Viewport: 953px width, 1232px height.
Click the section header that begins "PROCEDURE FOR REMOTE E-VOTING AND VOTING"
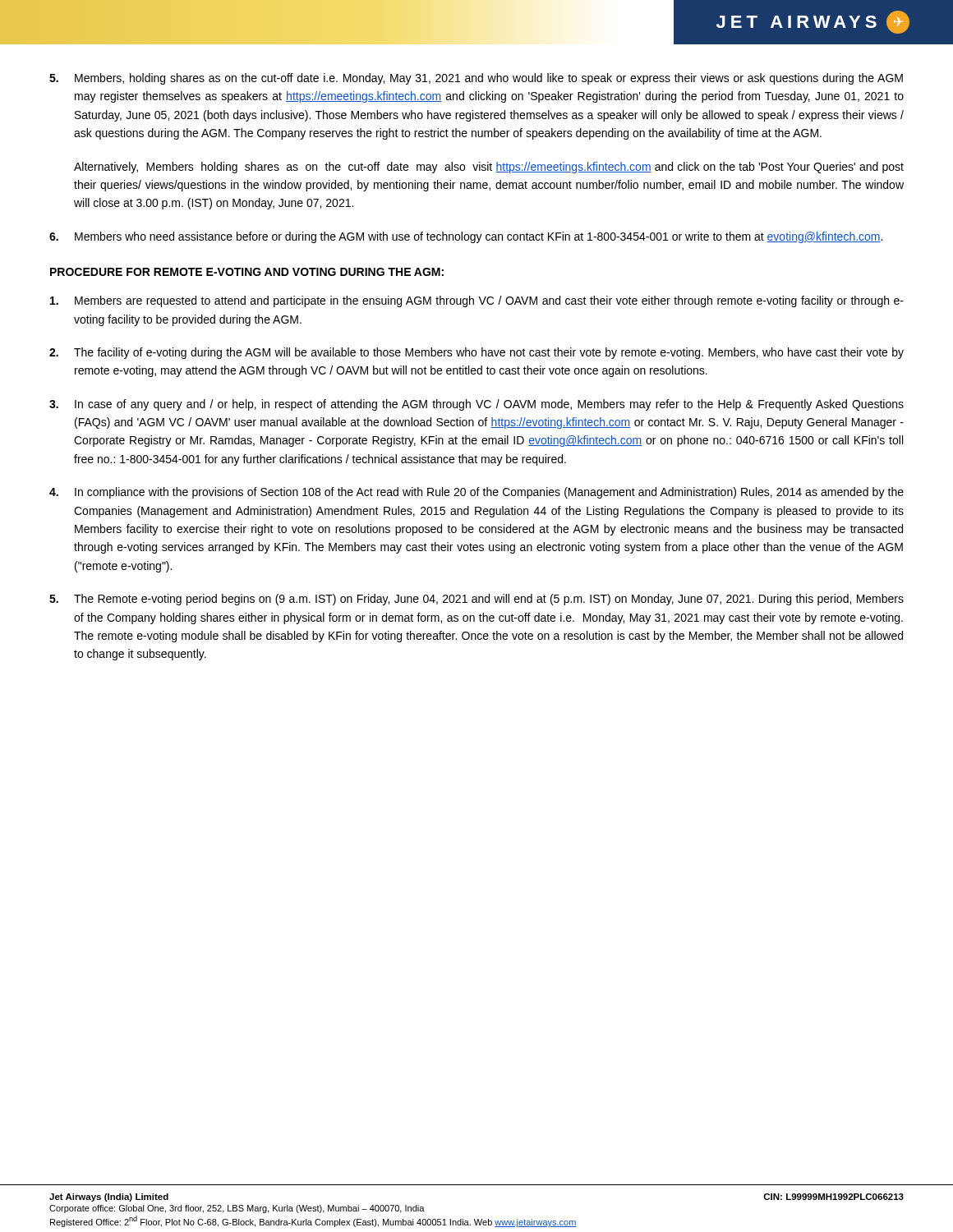[x=247, y=272]
